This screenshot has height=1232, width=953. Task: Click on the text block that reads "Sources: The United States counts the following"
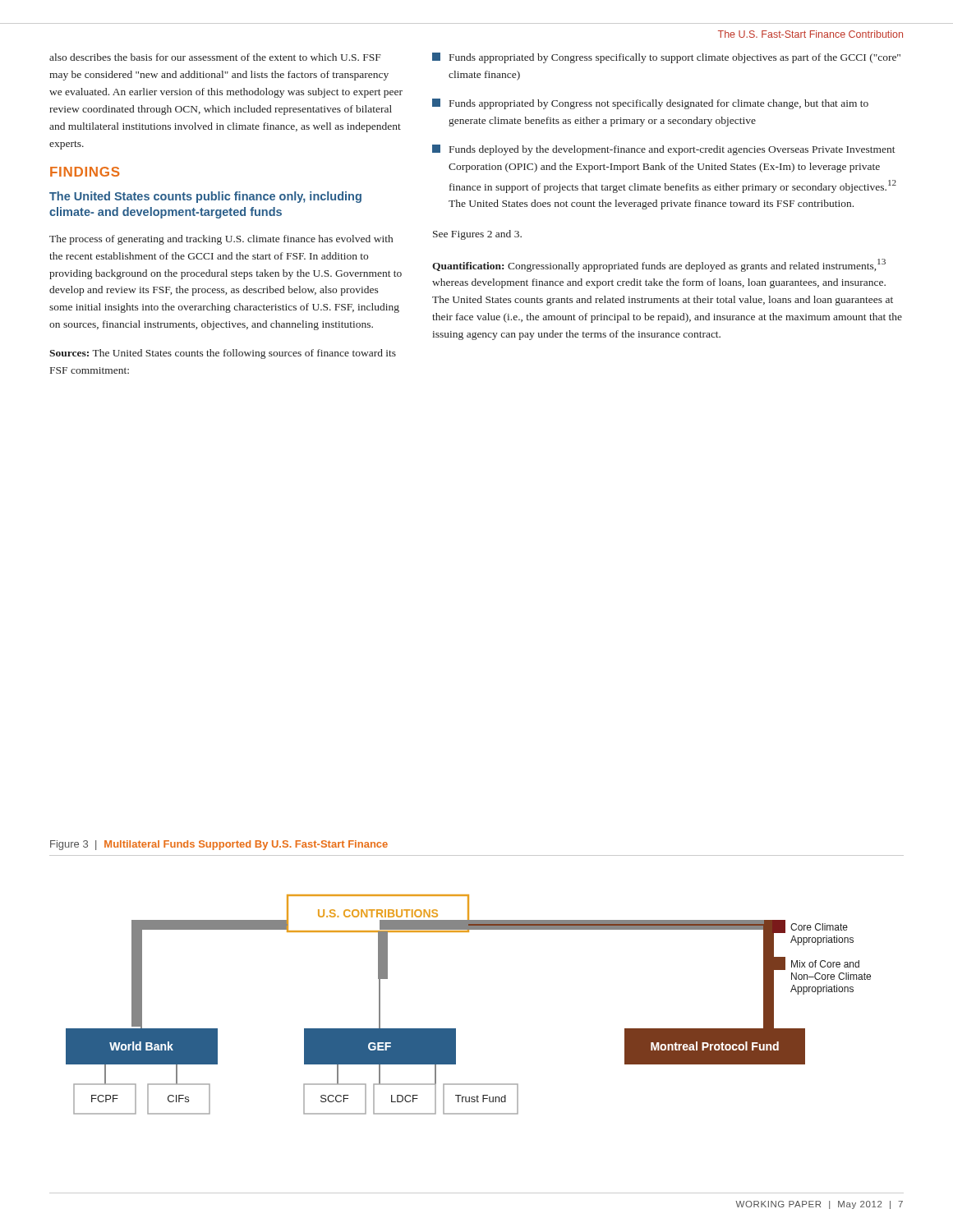pyautogui.click(x=226, y=362)
